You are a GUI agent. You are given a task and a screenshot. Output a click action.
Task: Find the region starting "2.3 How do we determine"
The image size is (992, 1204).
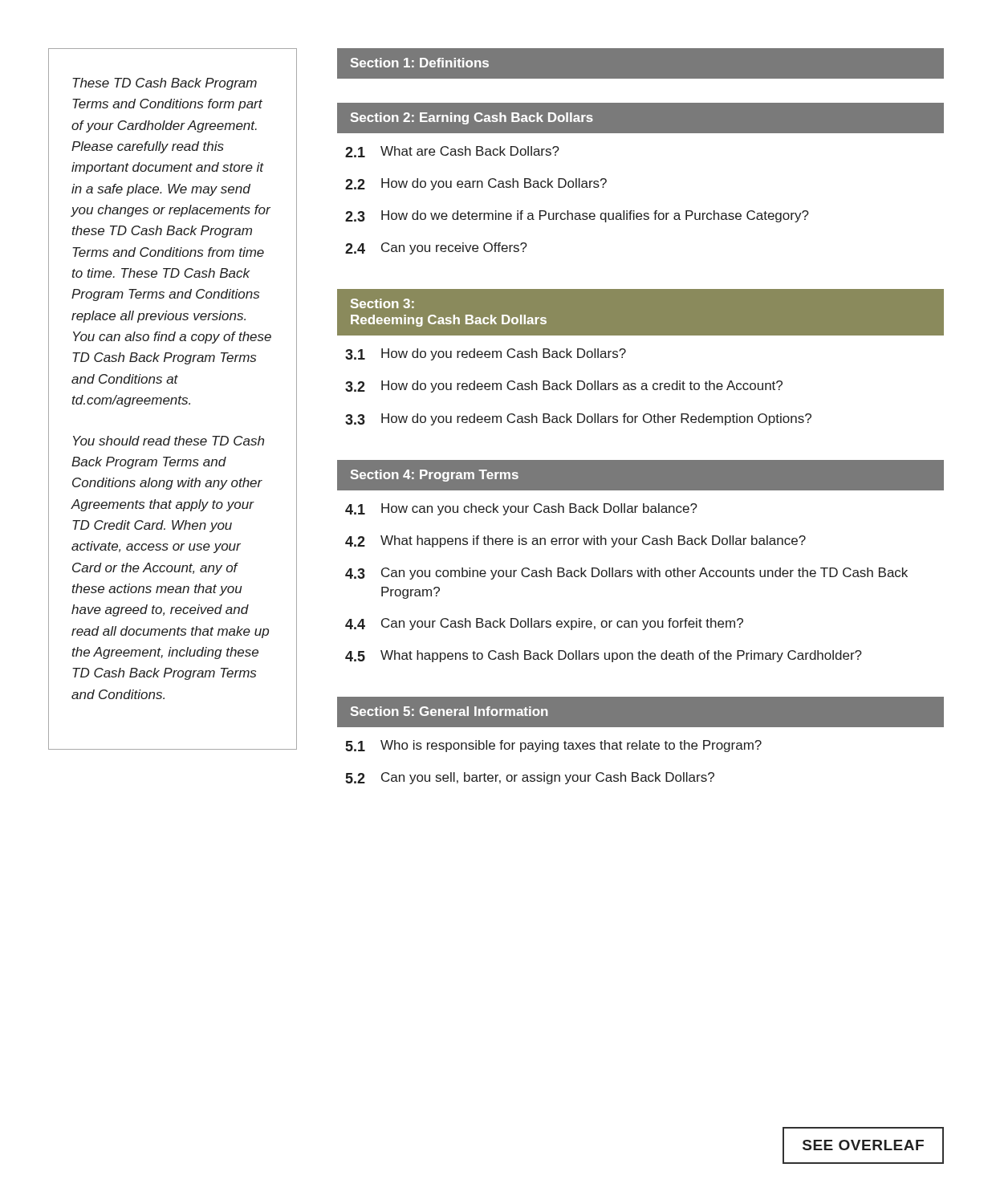point(645,217)
